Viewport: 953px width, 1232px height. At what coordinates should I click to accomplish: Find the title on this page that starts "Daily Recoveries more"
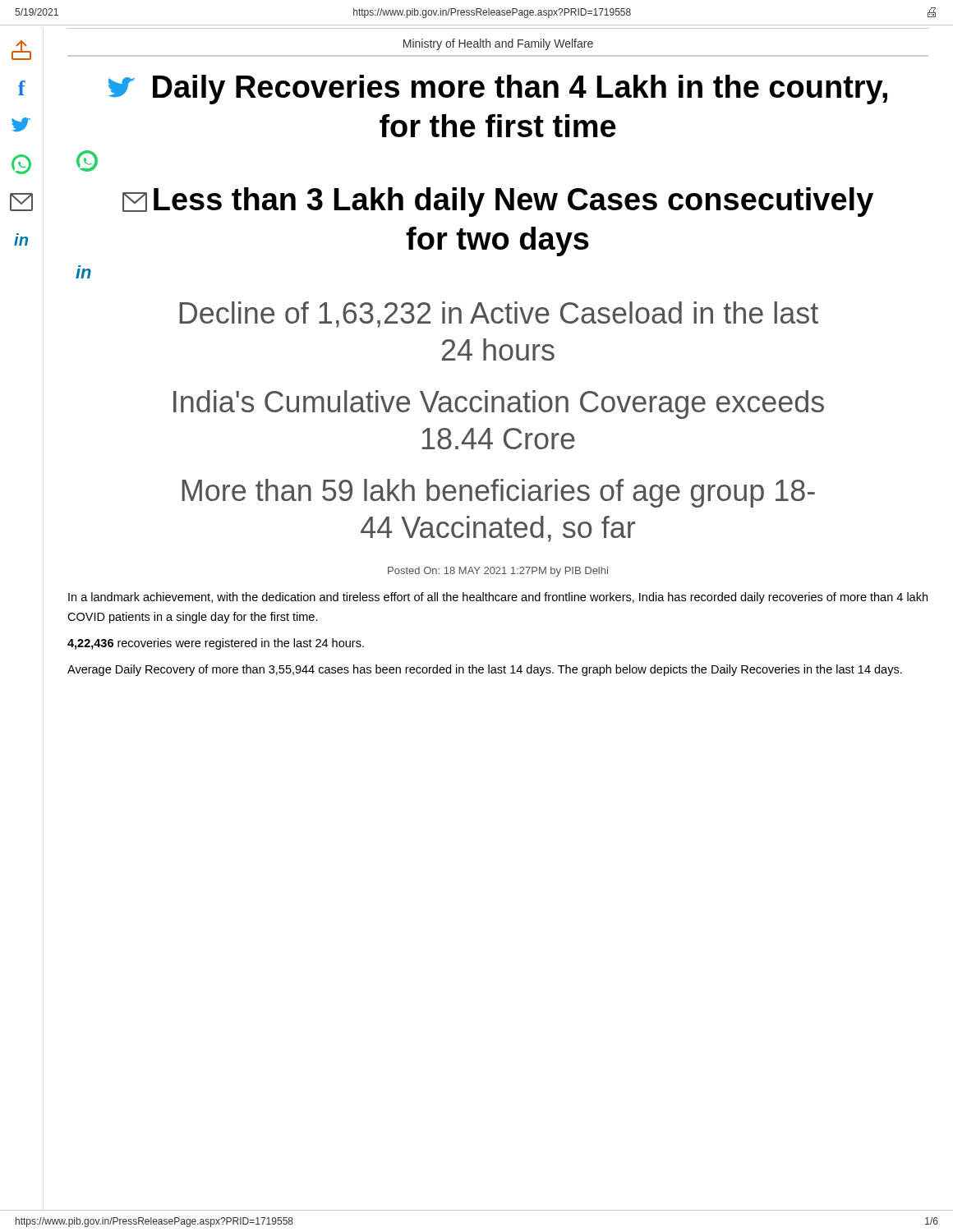[498, 107]
